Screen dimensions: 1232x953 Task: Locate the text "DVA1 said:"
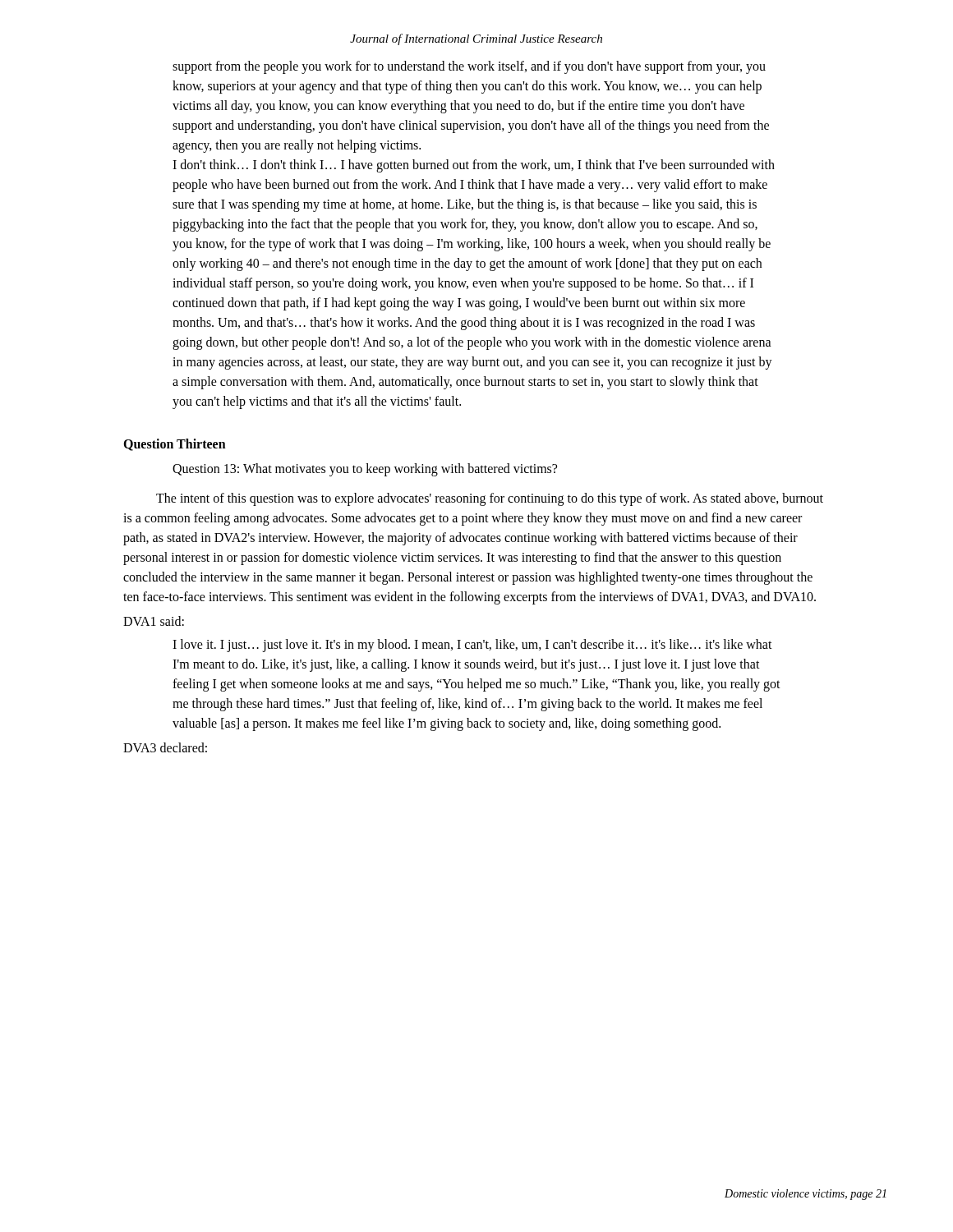[x=154, y=621]
